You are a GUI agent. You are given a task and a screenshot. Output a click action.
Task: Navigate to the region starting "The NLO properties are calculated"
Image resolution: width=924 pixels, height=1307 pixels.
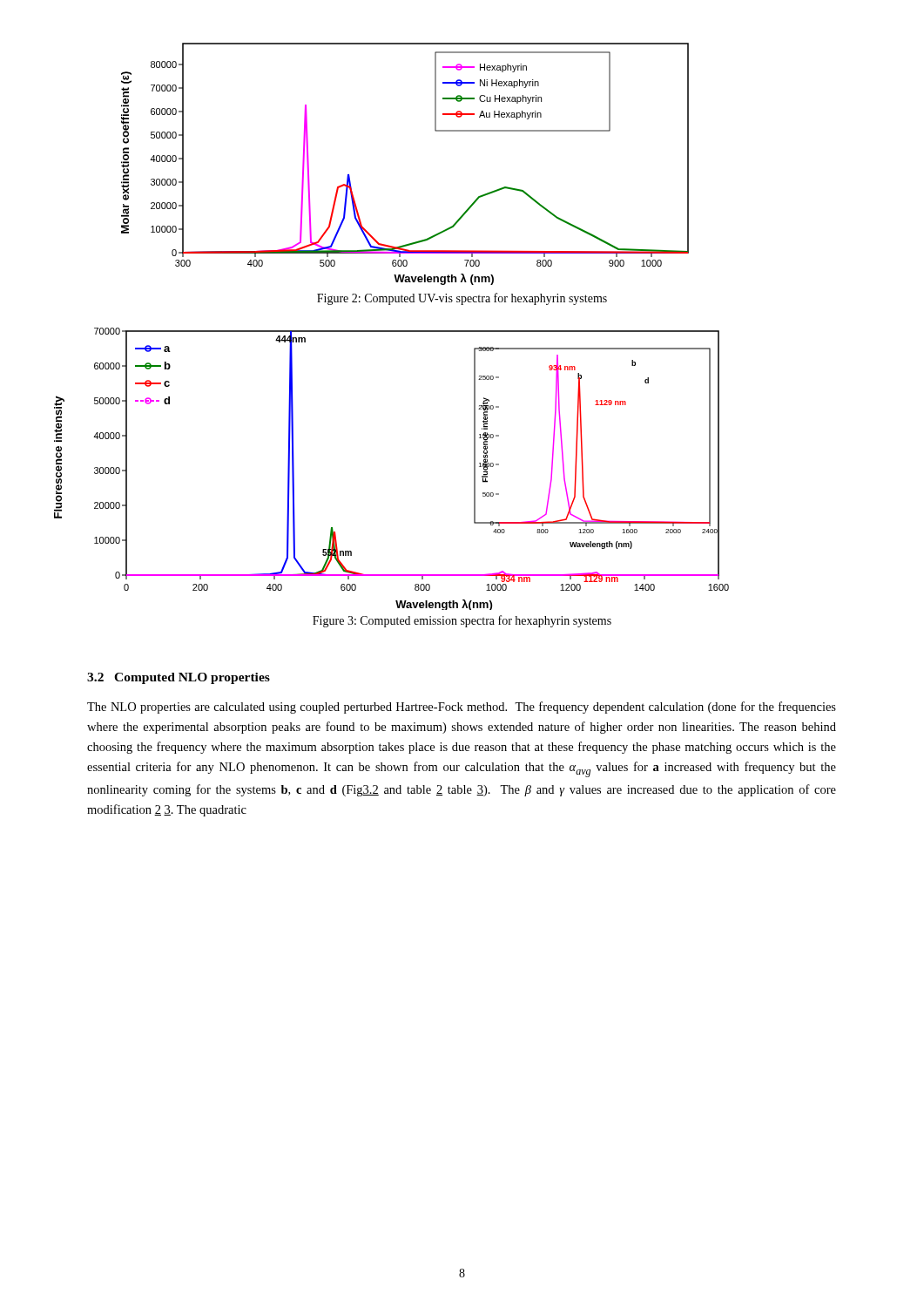(x=462, y=758)
